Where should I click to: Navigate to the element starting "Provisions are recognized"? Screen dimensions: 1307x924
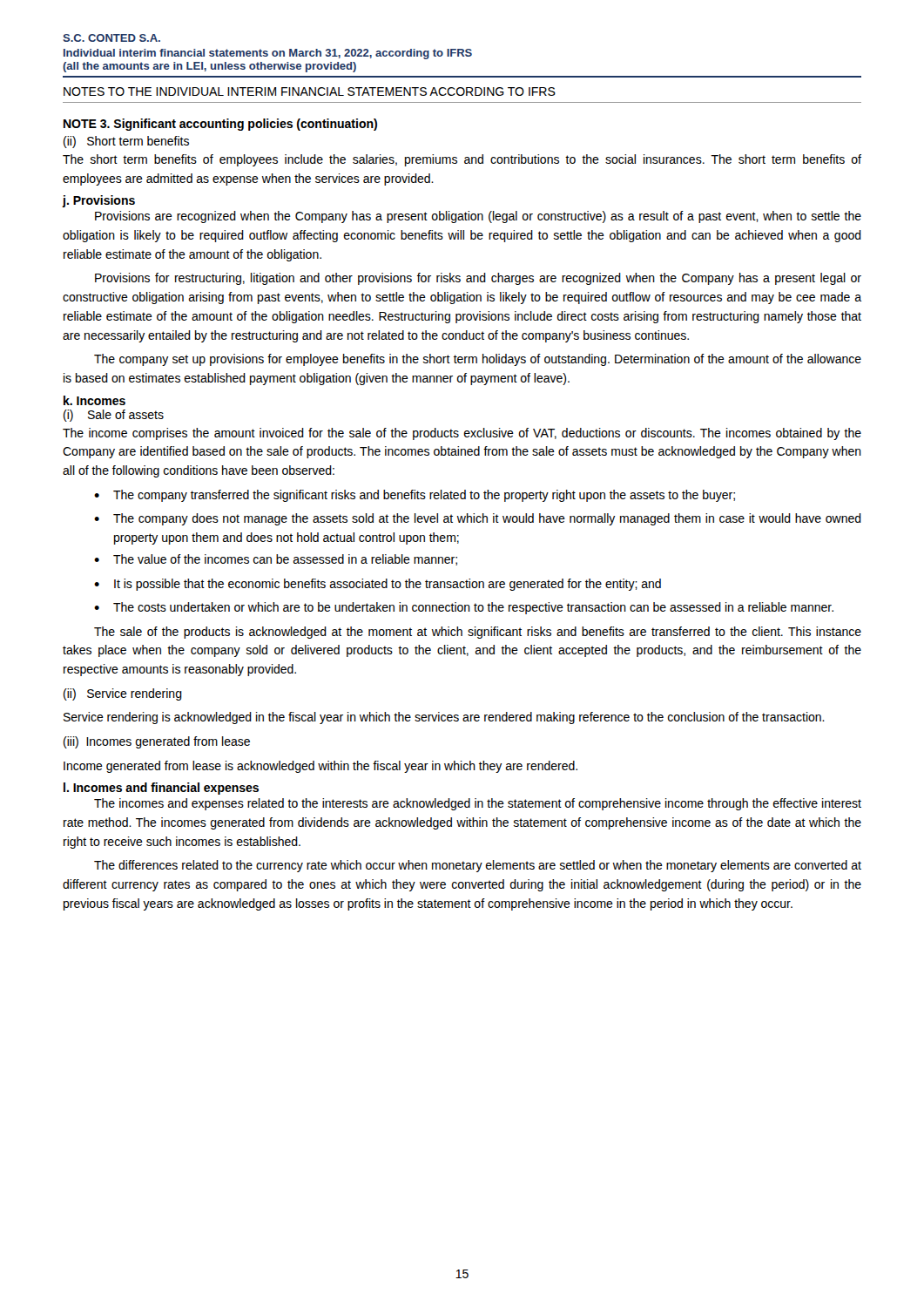[462, 235]
